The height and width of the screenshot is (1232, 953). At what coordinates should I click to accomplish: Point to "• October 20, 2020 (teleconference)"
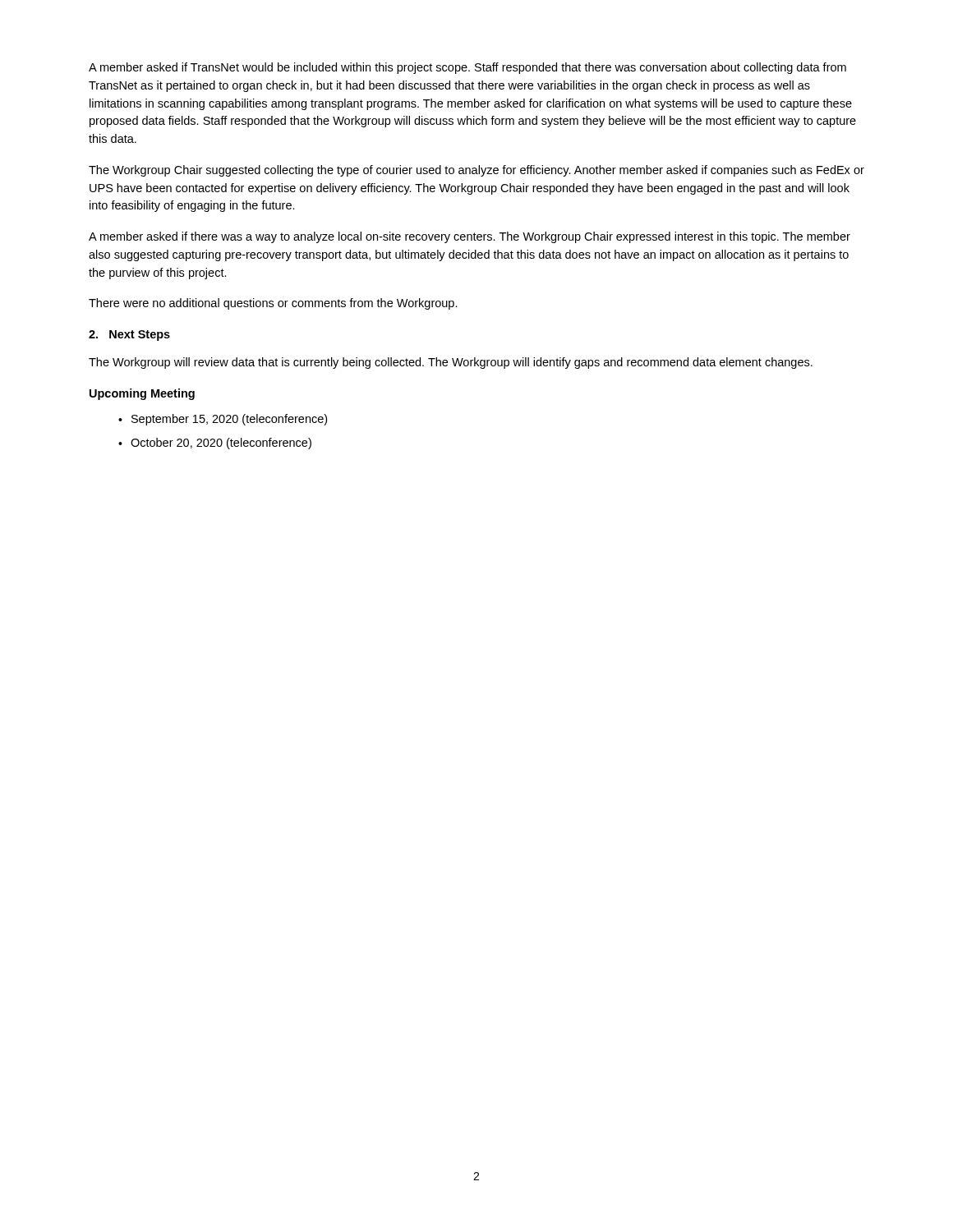pos(215,443)
